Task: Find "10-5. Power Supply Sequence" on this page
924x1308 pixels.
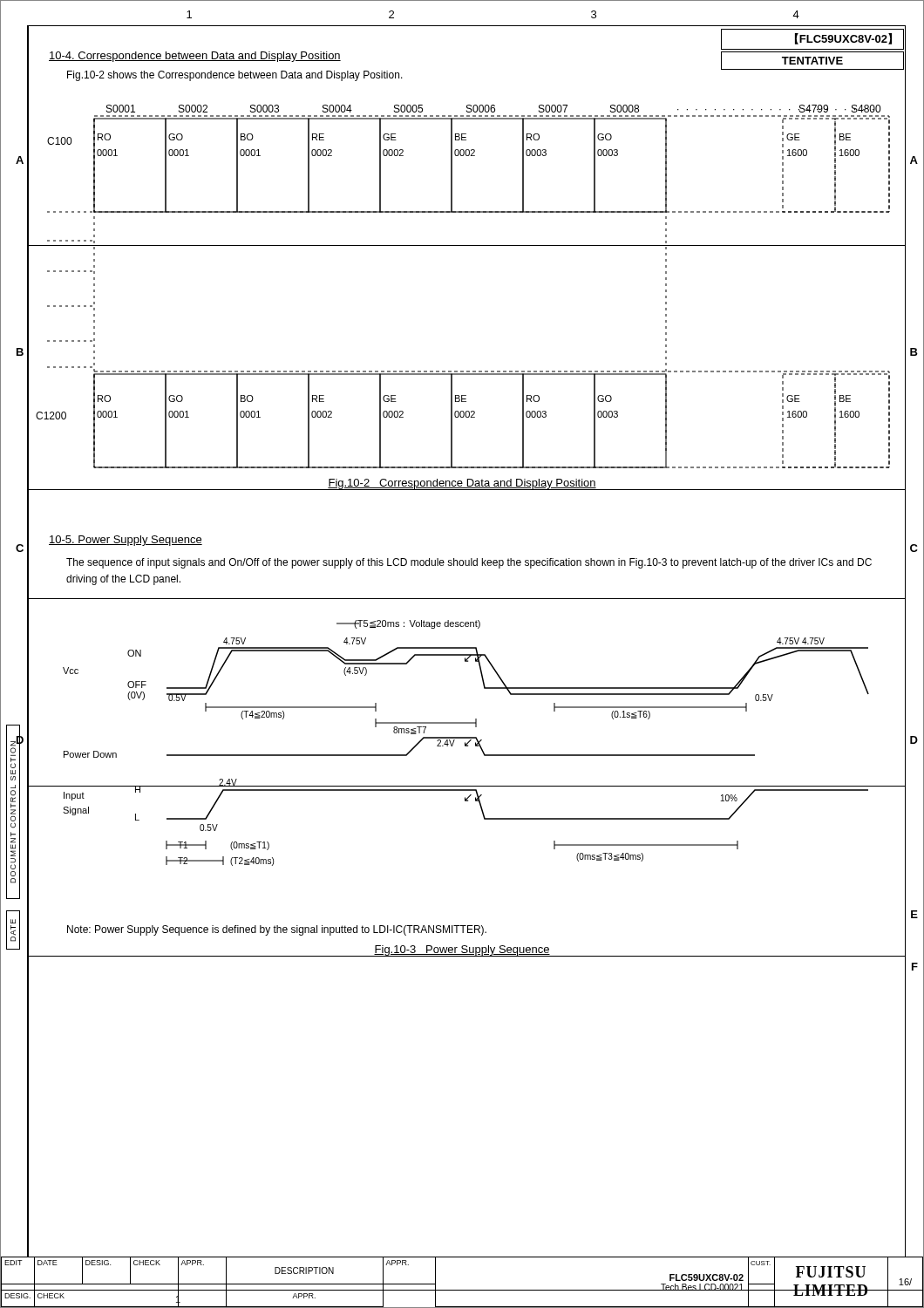Action: point(125,539)
